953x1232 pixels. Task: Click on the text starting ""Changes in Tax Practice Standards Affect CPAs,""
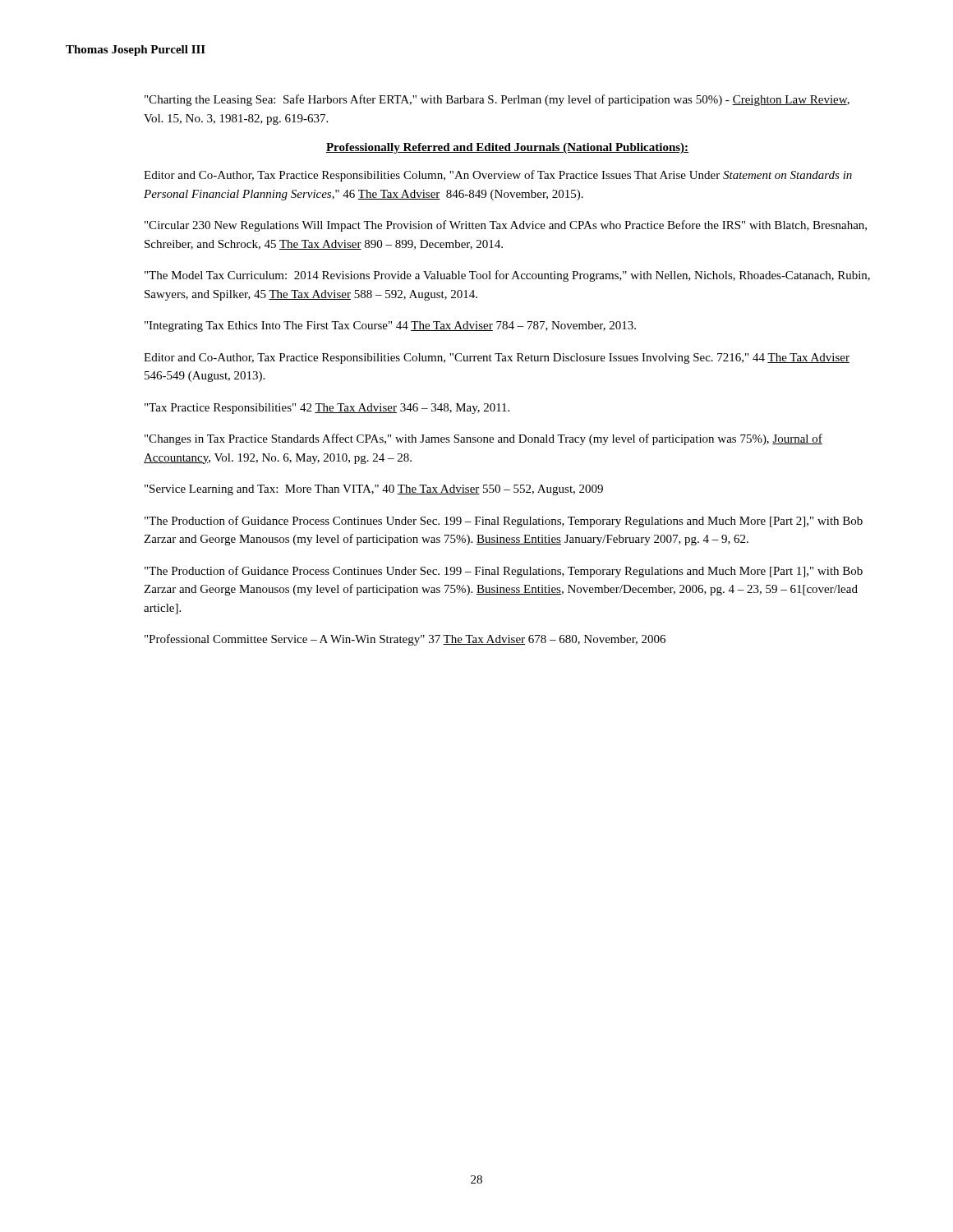[483, 448]
